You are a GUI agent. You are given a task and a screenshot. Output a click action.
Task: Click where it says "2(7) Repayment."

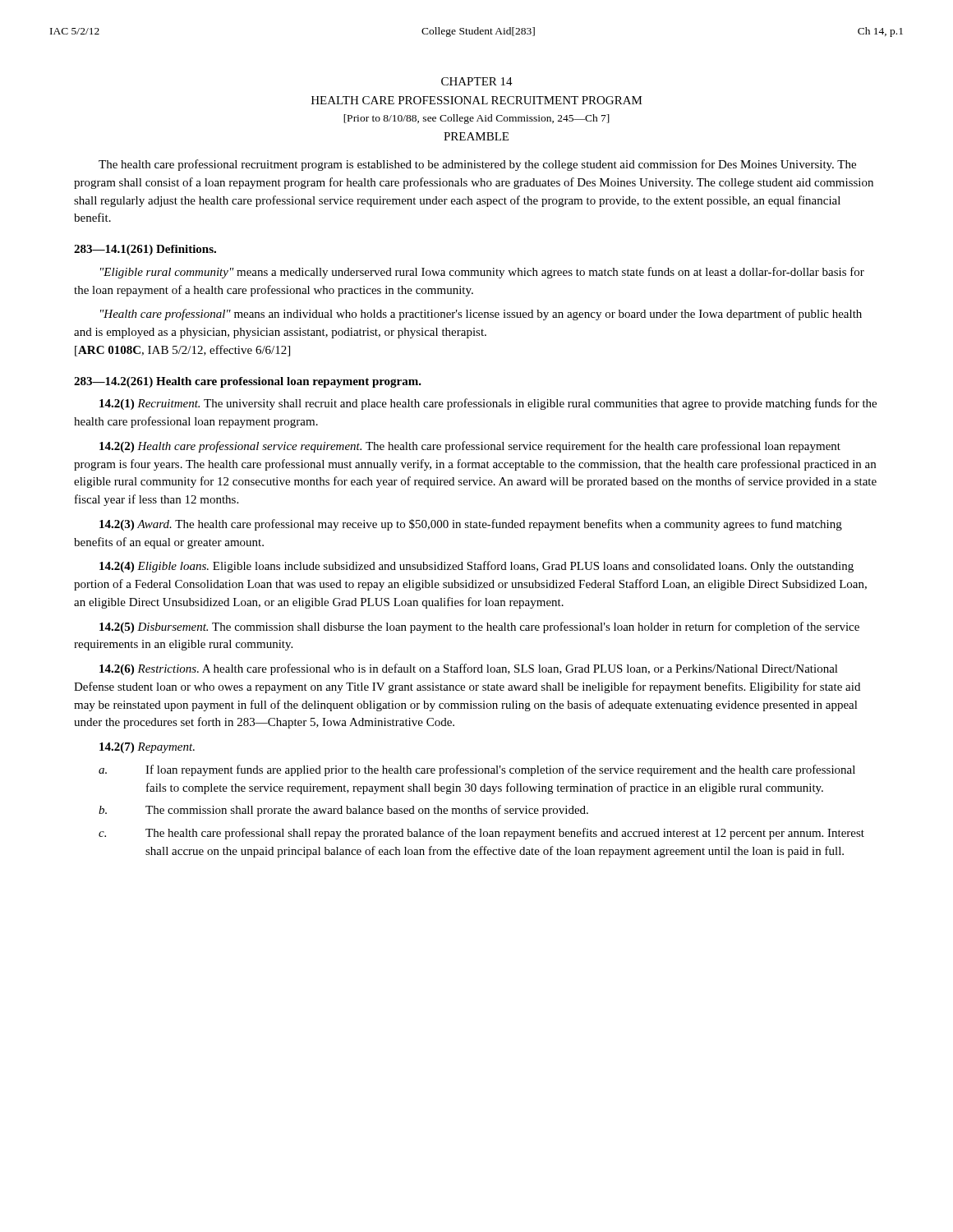click(147, 748)
